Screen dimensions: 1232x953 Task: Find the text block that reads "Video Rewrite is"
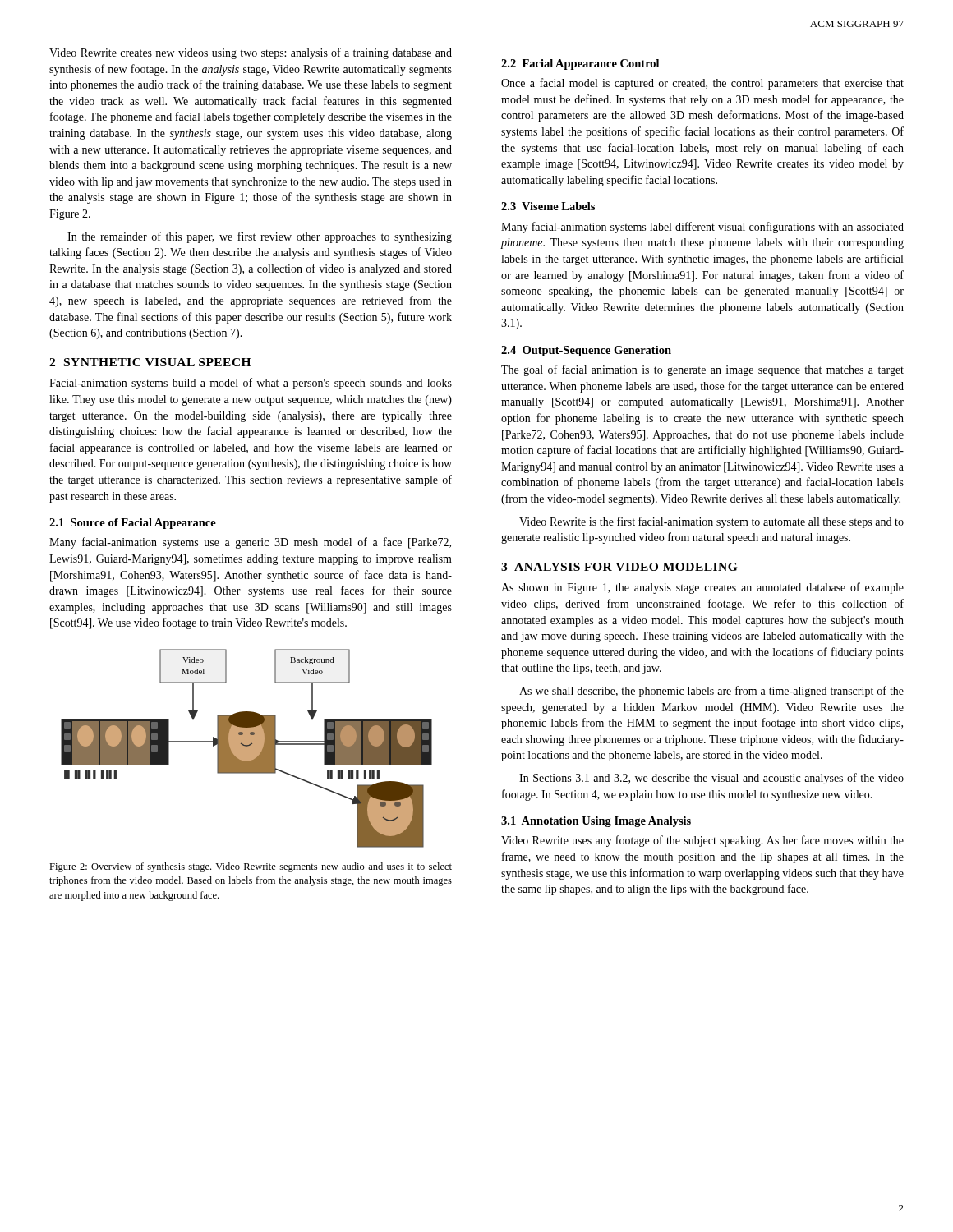[702, 530]
